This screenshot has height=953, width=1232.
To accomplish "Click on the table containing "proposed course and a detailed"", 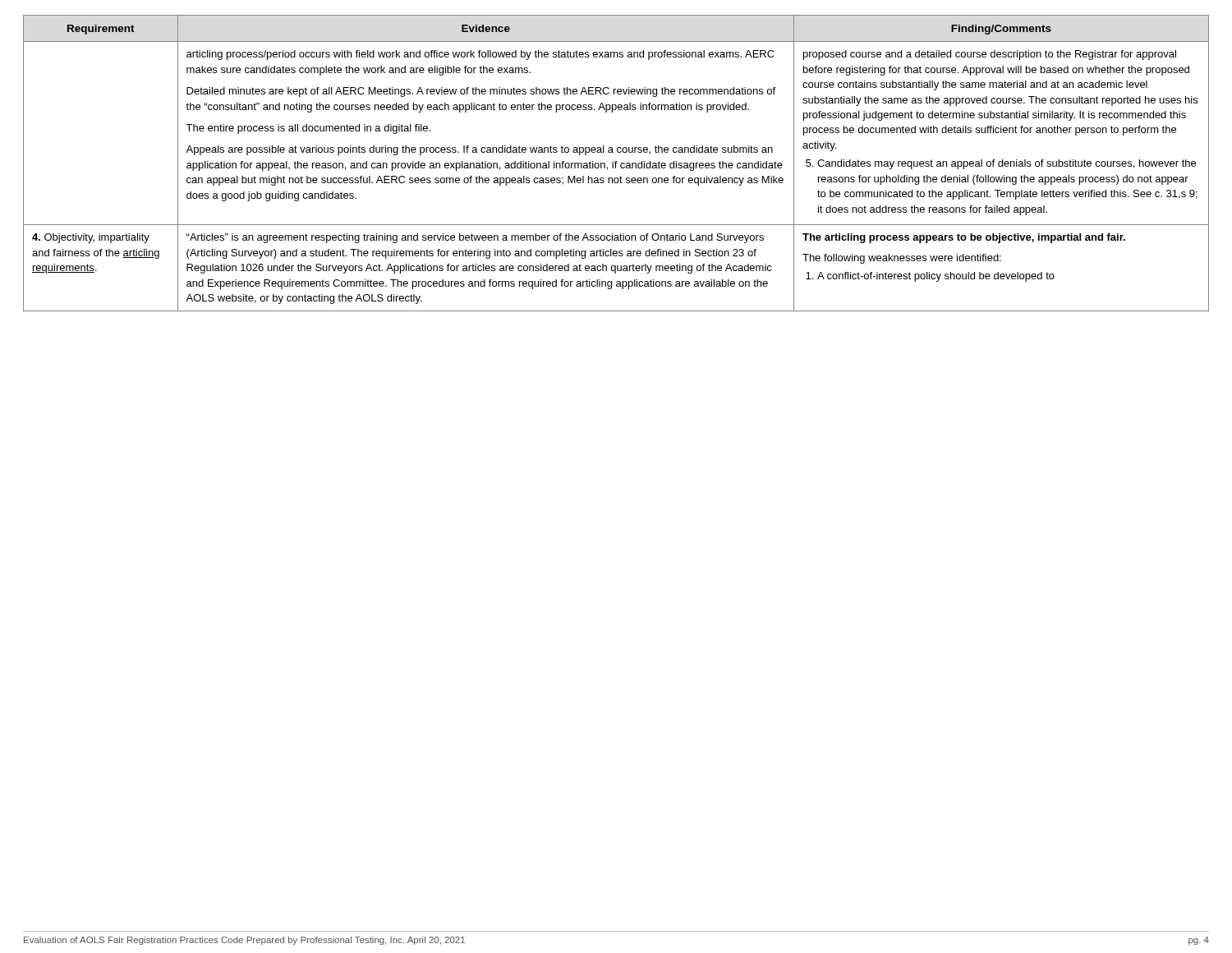I will point(616,466).
